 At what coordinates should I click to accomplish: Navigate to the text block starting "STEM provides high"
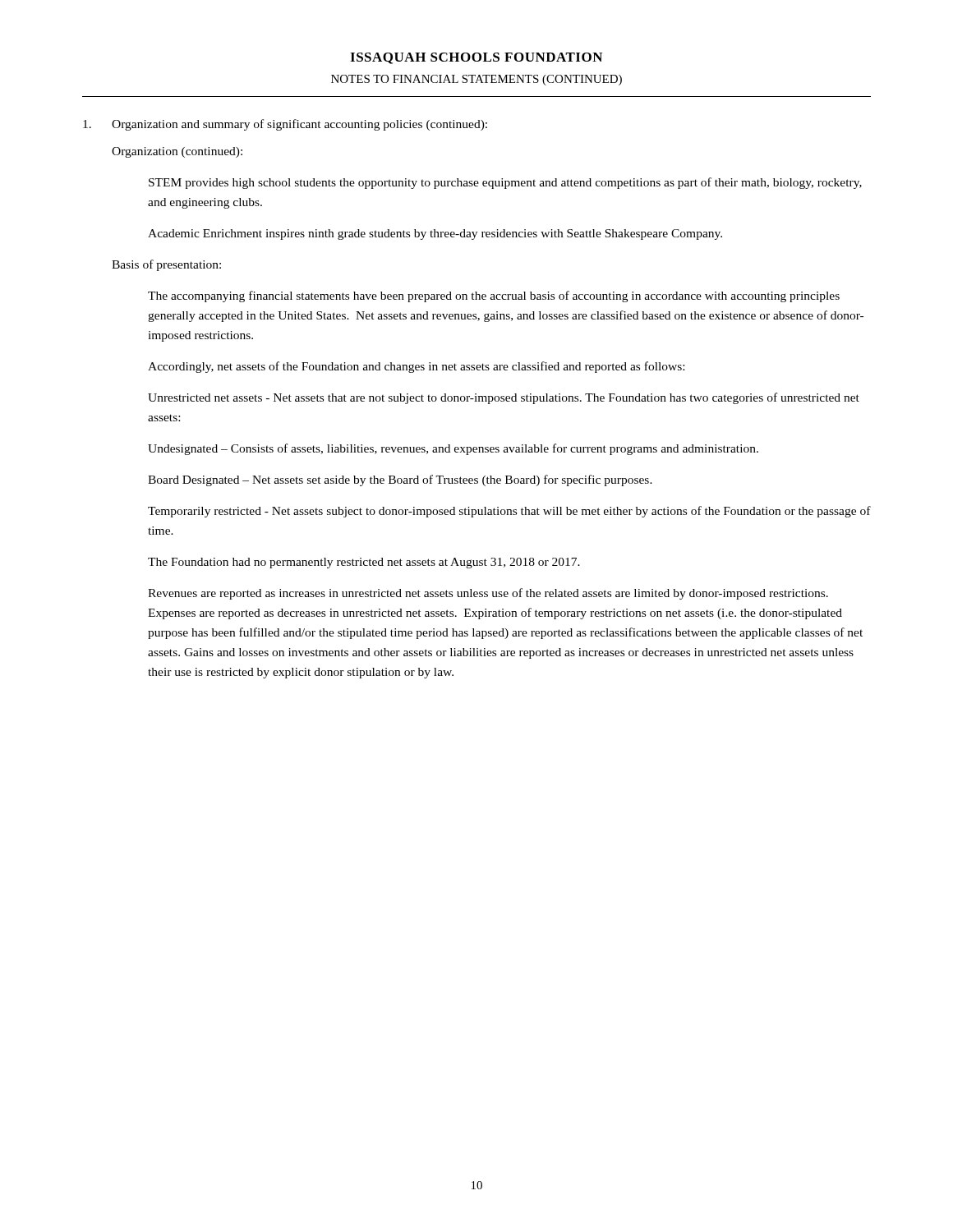[505, 192]
